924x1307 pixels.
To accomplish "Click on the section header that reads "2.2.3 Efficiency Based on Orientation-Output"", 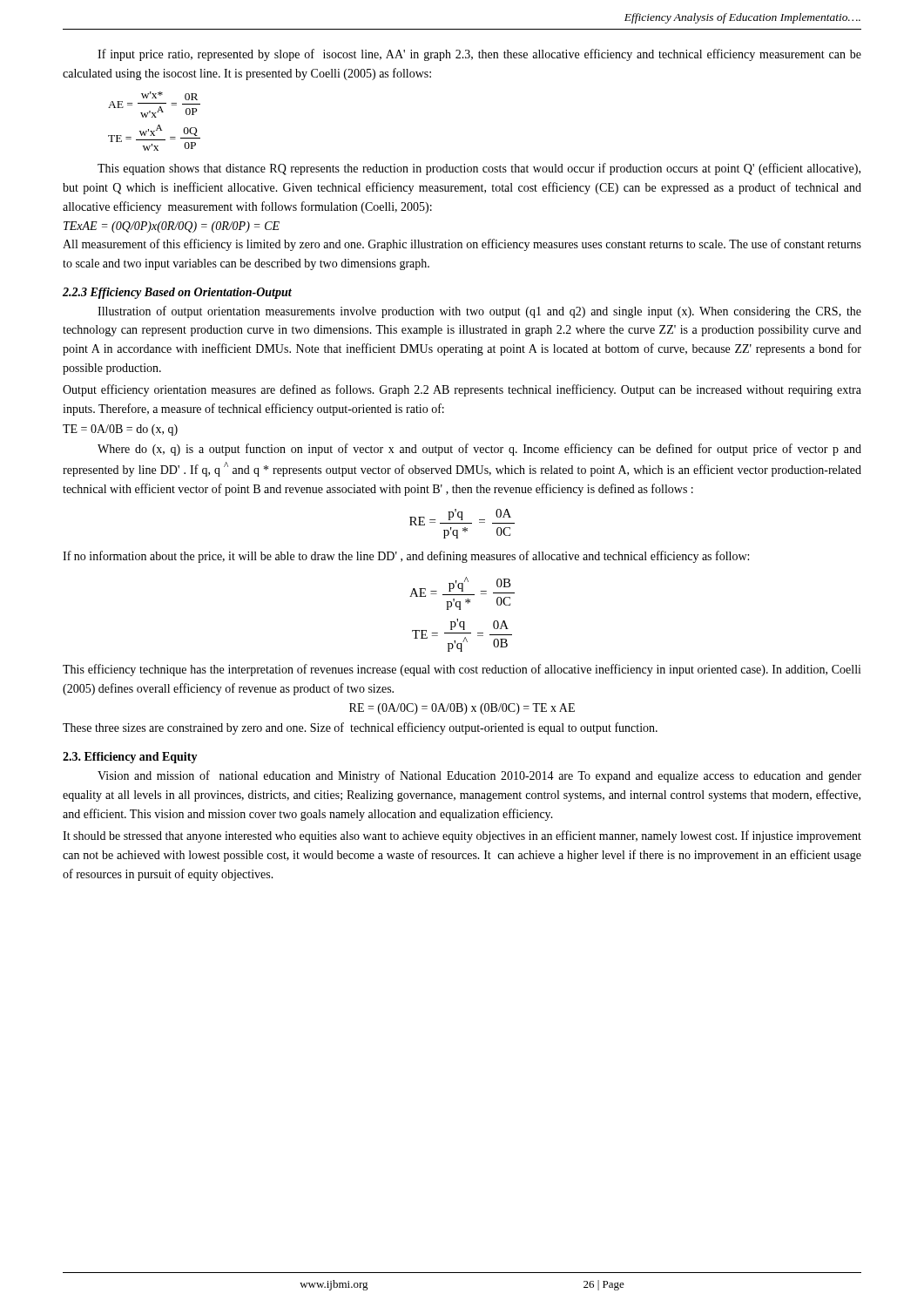I will tap(177, 292).
